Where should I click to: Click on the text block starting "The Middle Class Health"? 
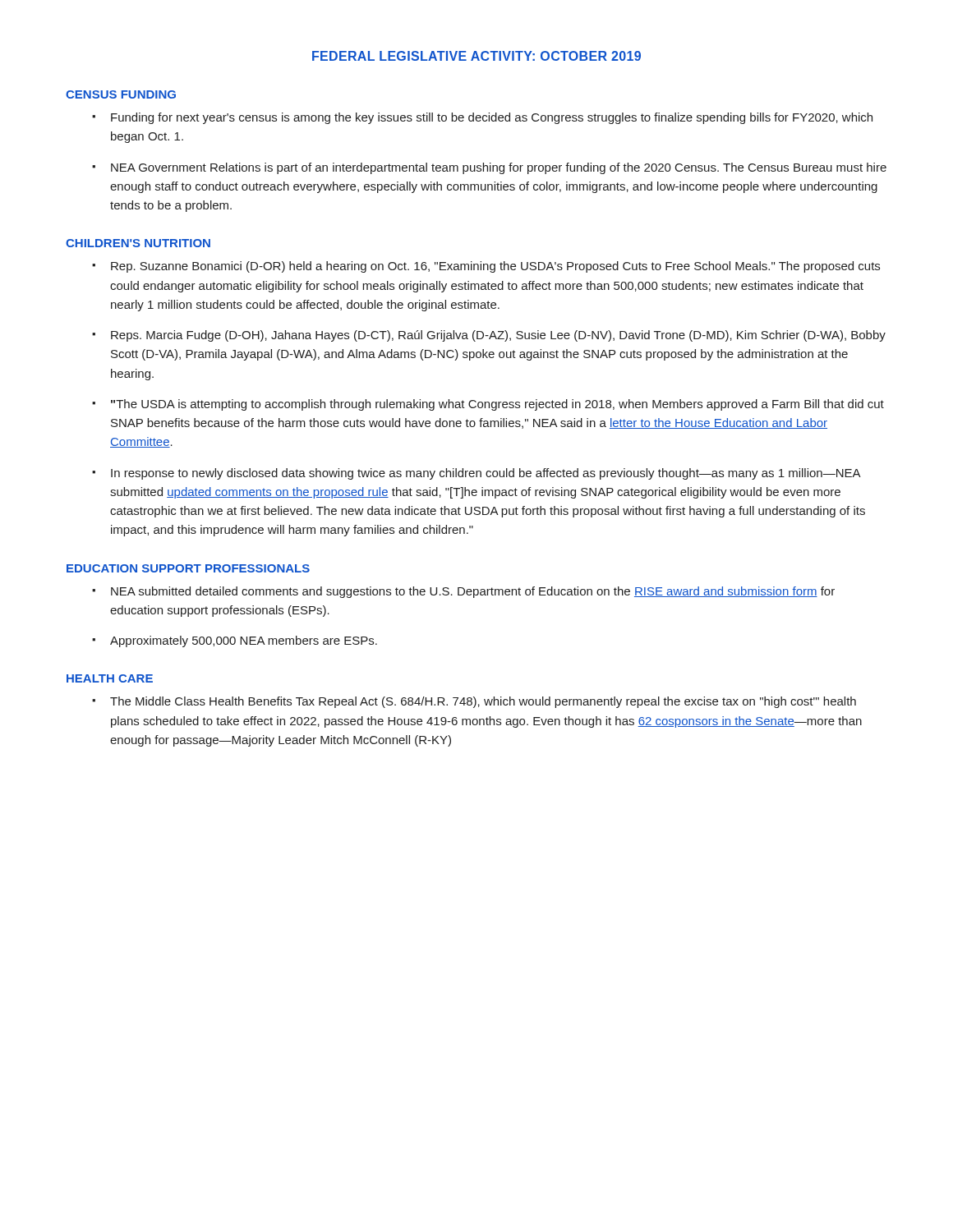(x=486, y=720)
